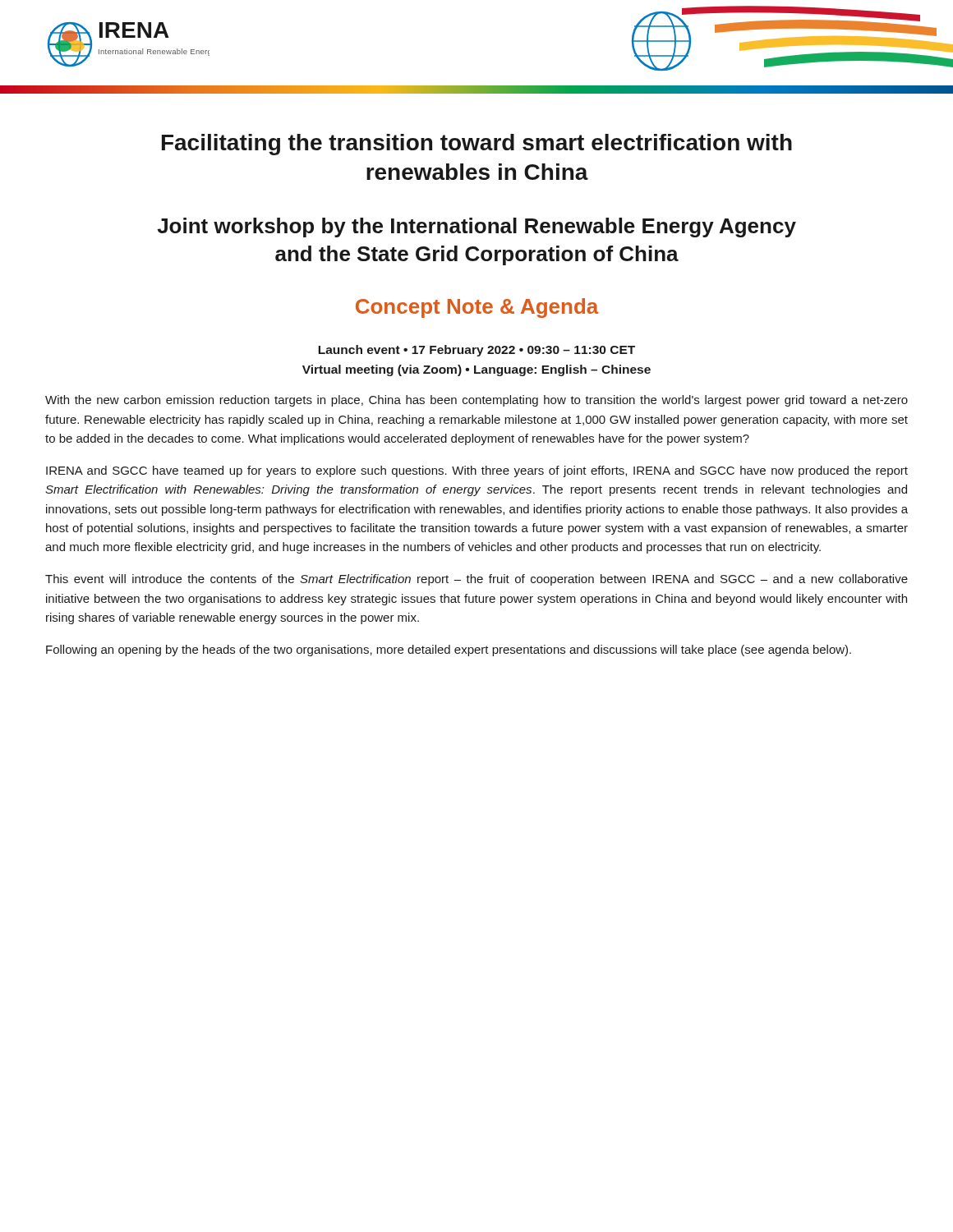Point to the section header beginning "Joint workshop by the International Renewable"
The width and height of the screenshot is (953, 1232).
point(476,240)
